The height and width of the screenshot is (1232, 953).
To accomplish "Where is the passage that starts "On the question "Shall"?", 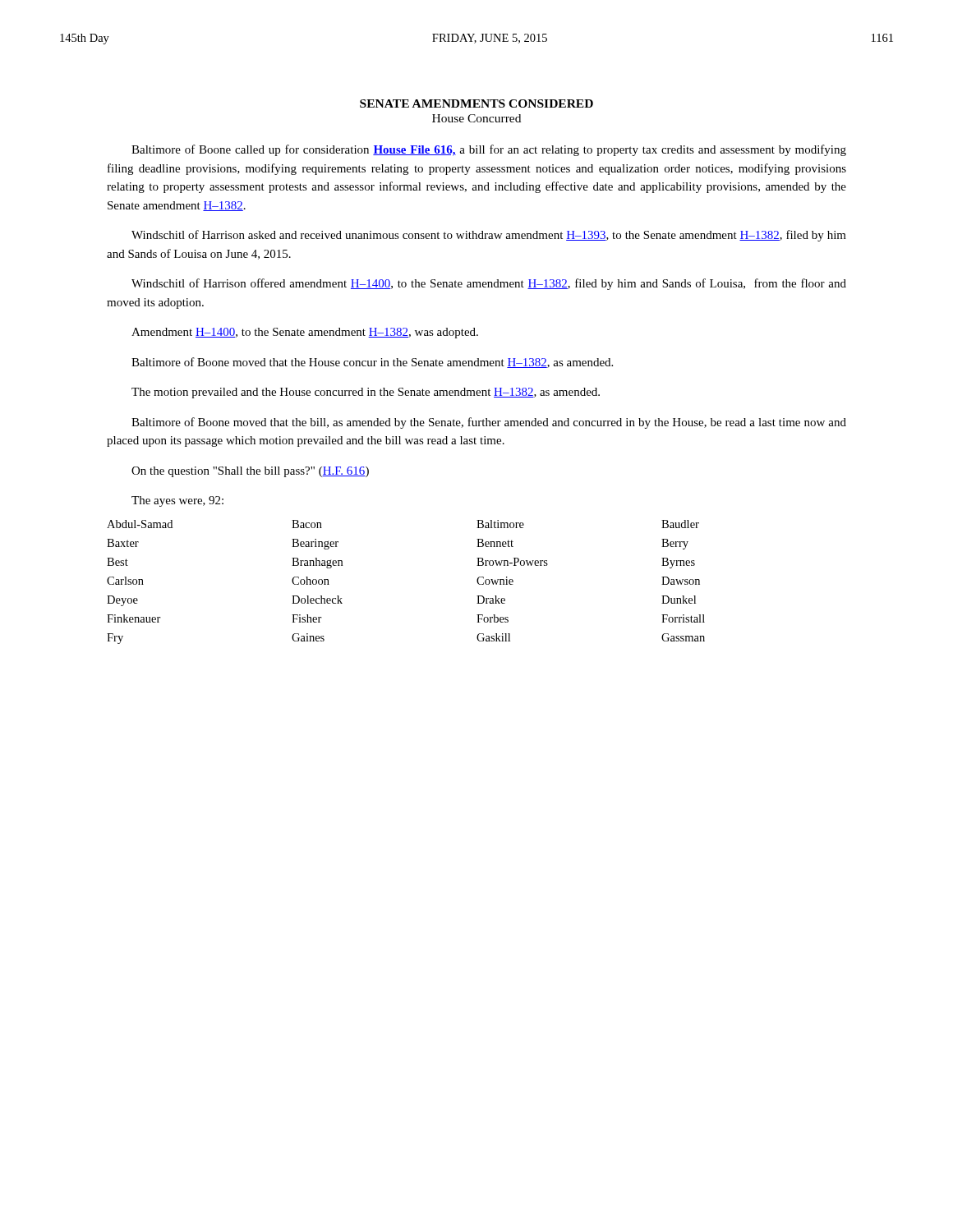I will tap(250, 472).
